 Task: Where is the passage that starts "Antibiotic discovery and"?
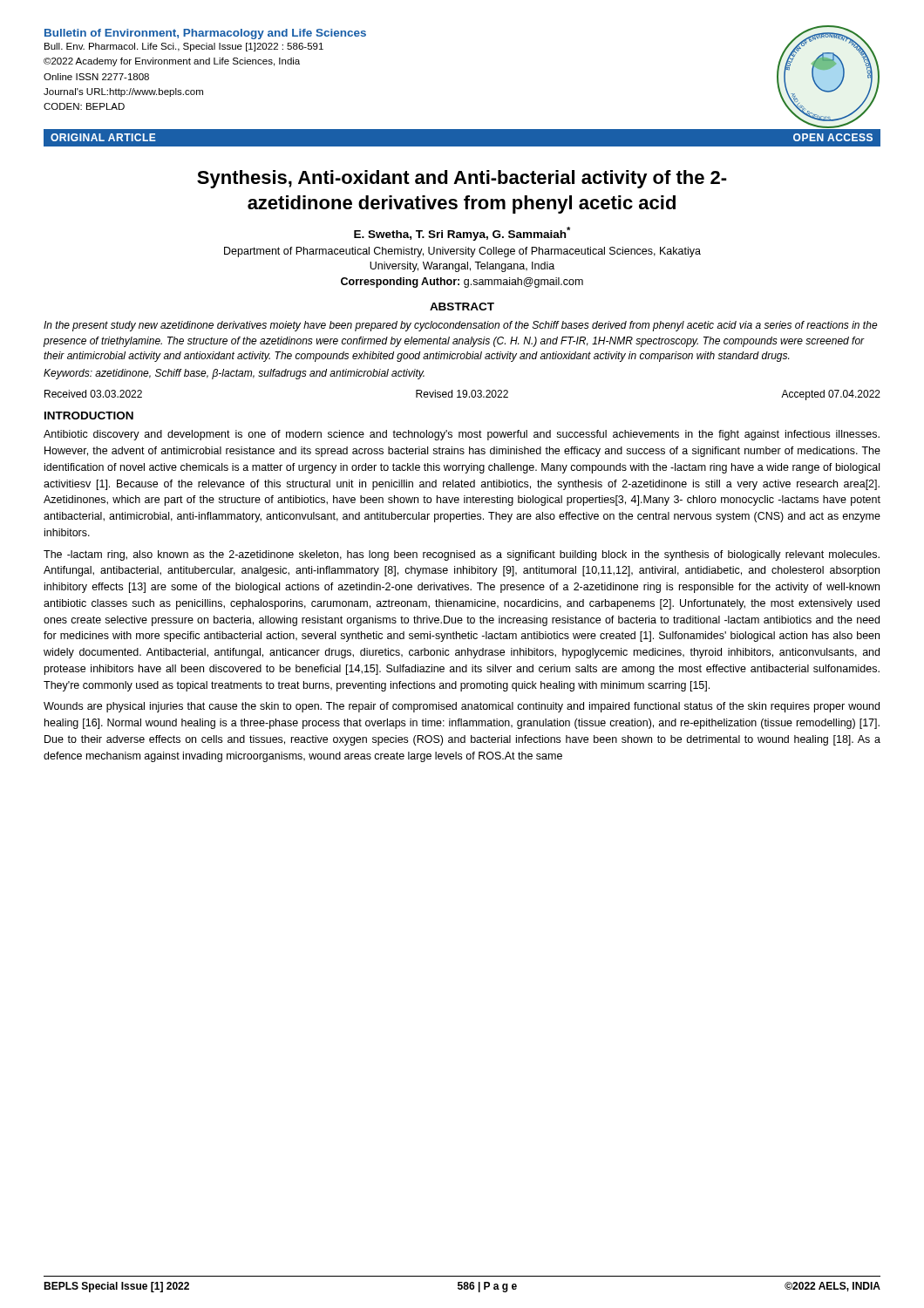click(x=462, y=484)
